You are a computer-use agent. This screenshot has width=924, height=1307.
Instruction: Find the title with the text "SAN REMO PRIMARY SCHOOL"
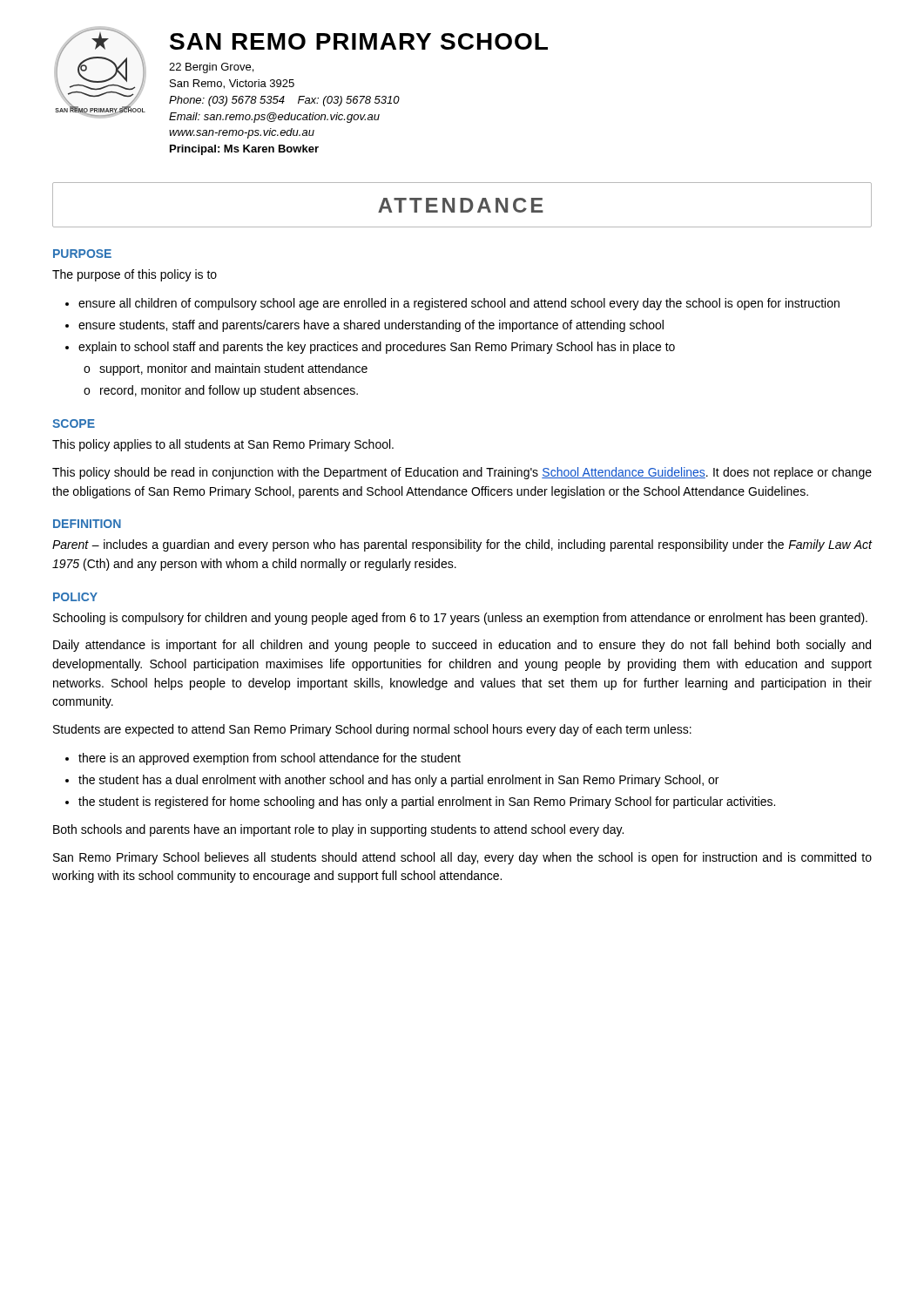coord(359,41)
